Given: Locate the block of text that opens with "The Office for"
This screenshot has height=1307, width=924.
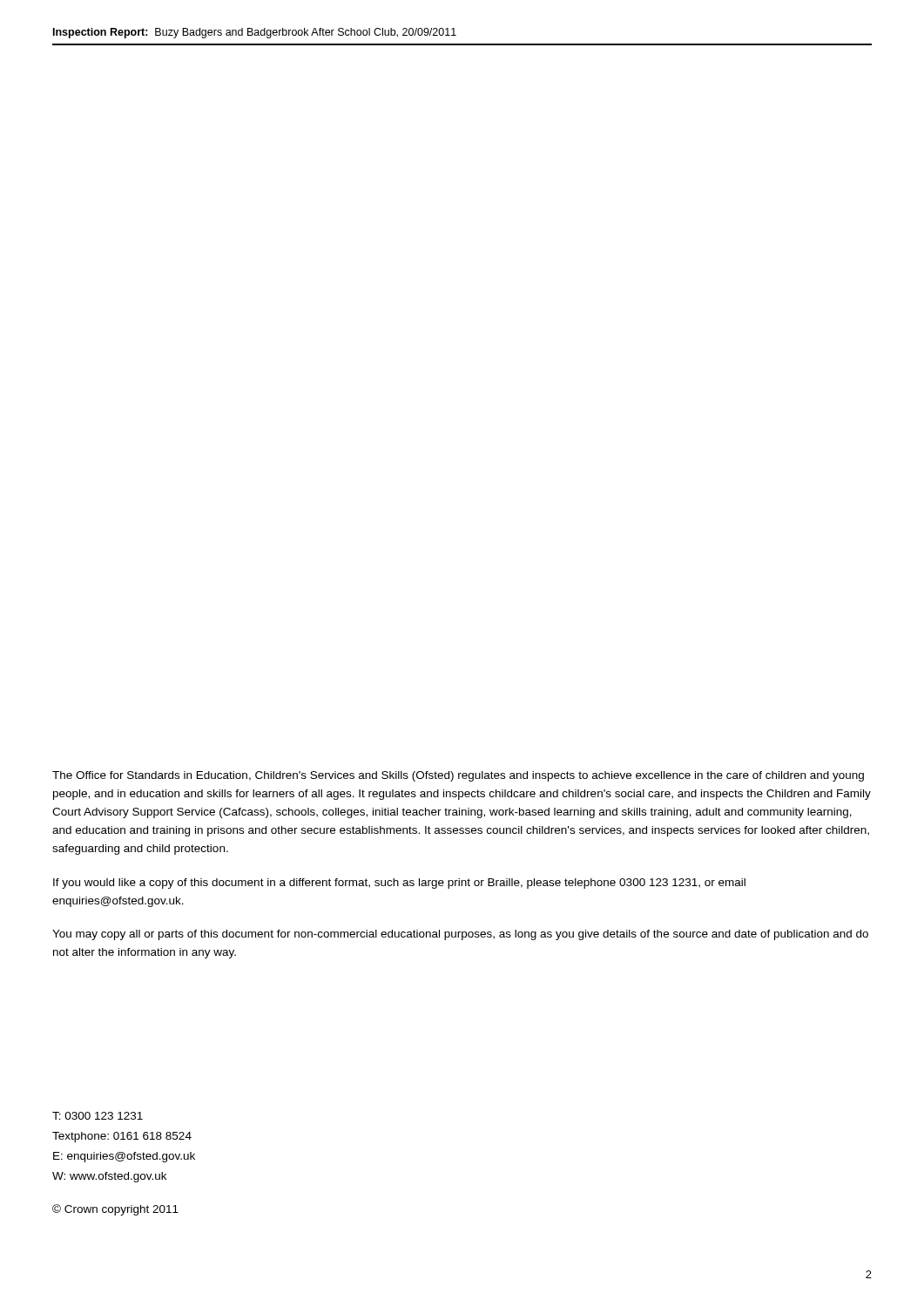Looking at the screenshot, I should [x=462, y=812].
